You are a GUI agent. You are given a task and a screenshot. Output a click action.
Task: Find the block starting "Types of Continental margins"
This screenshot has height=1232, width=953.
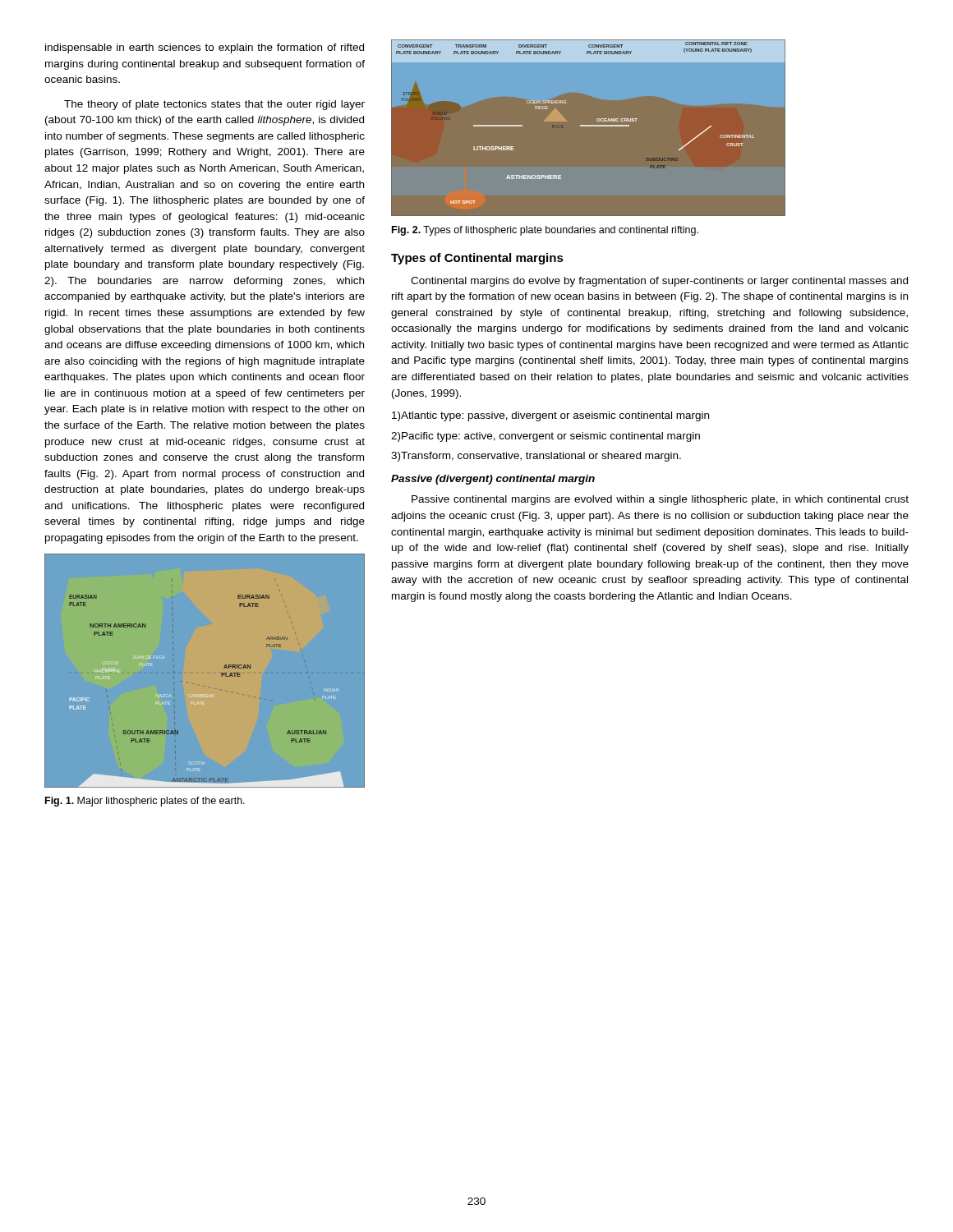(x=477, y=259)
